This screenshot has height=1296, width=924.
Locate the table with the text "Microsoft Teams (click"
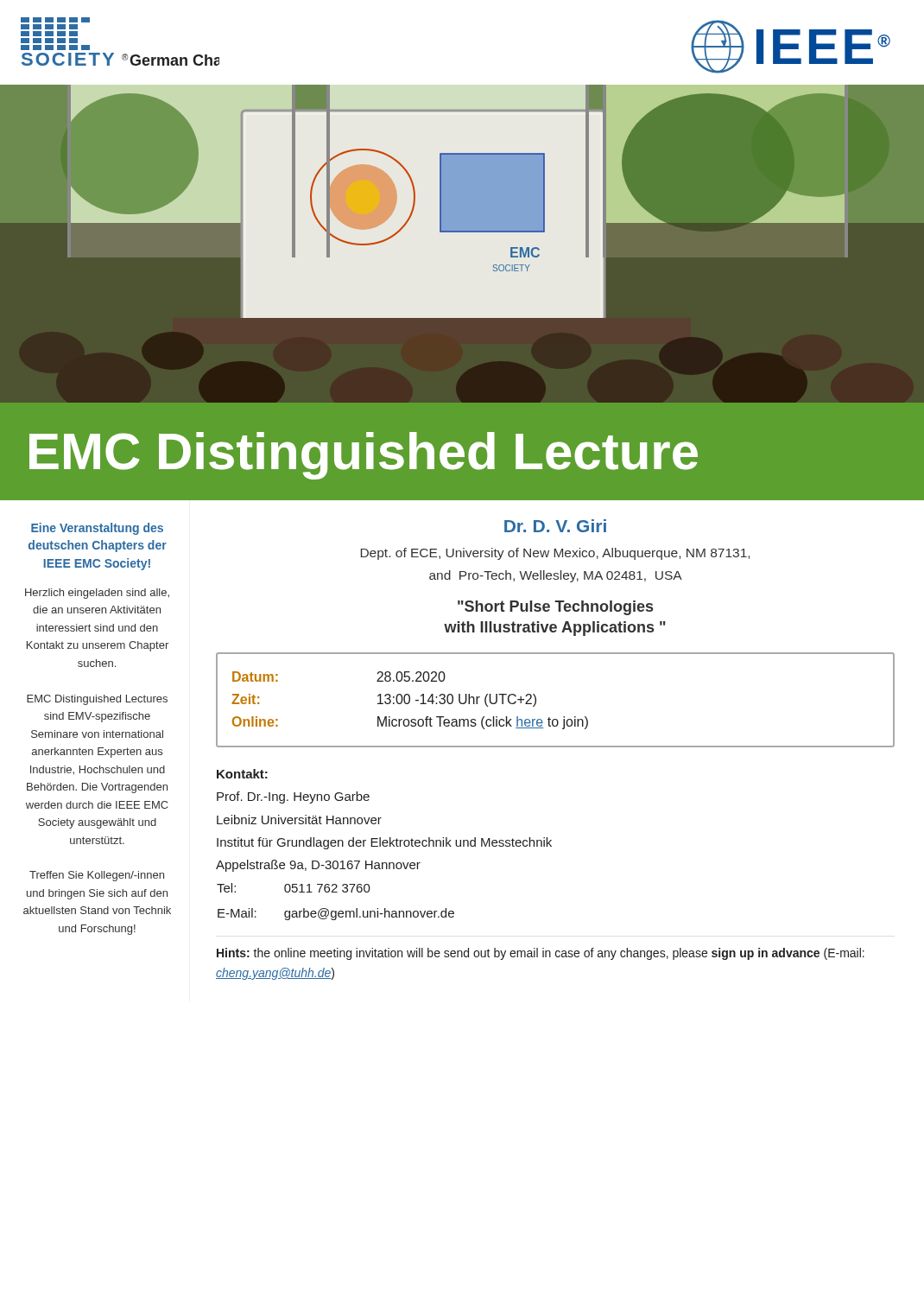[555, 700]
